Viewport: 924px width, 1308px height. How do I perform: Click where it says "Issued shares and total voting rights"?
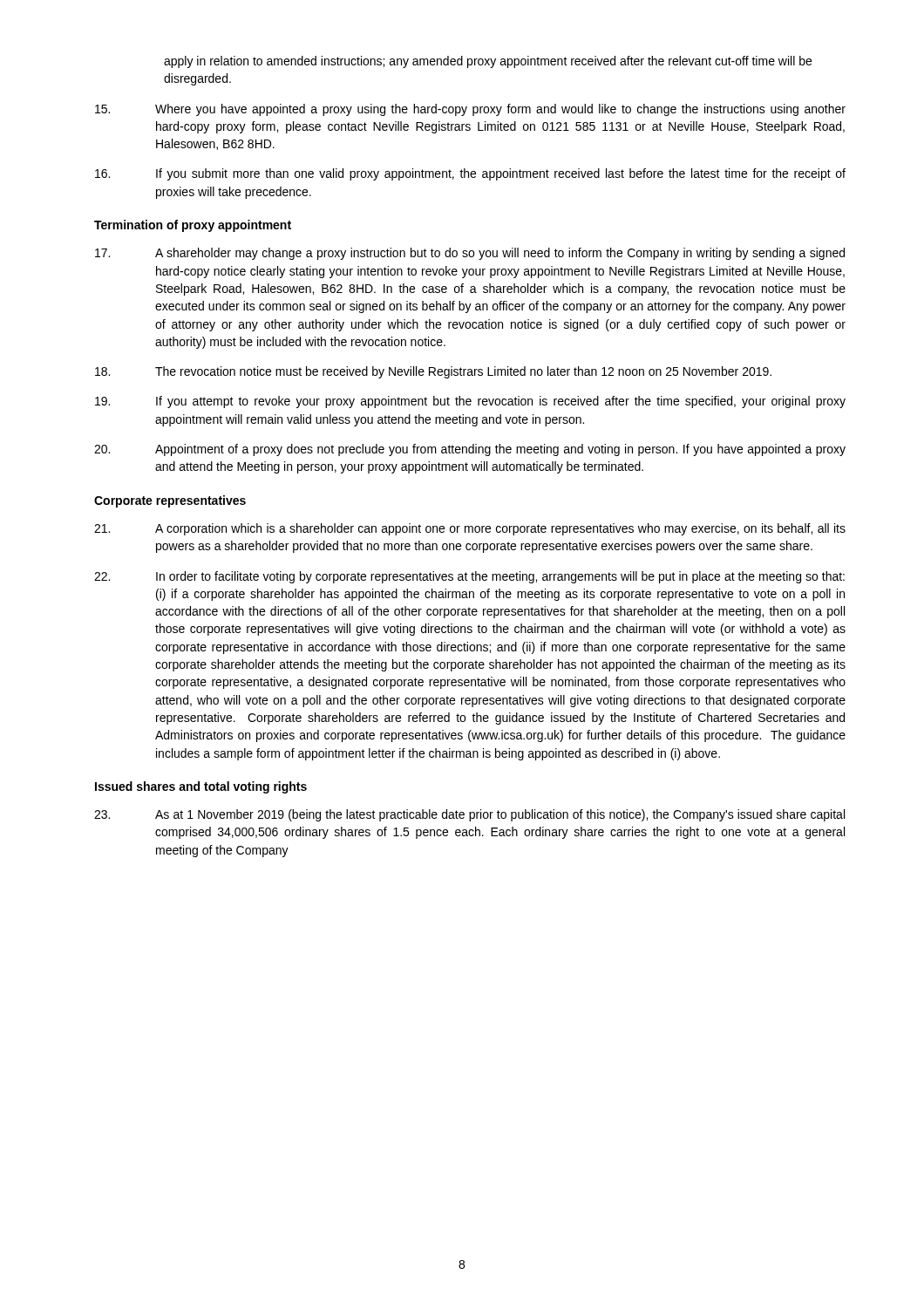point(201,786)
